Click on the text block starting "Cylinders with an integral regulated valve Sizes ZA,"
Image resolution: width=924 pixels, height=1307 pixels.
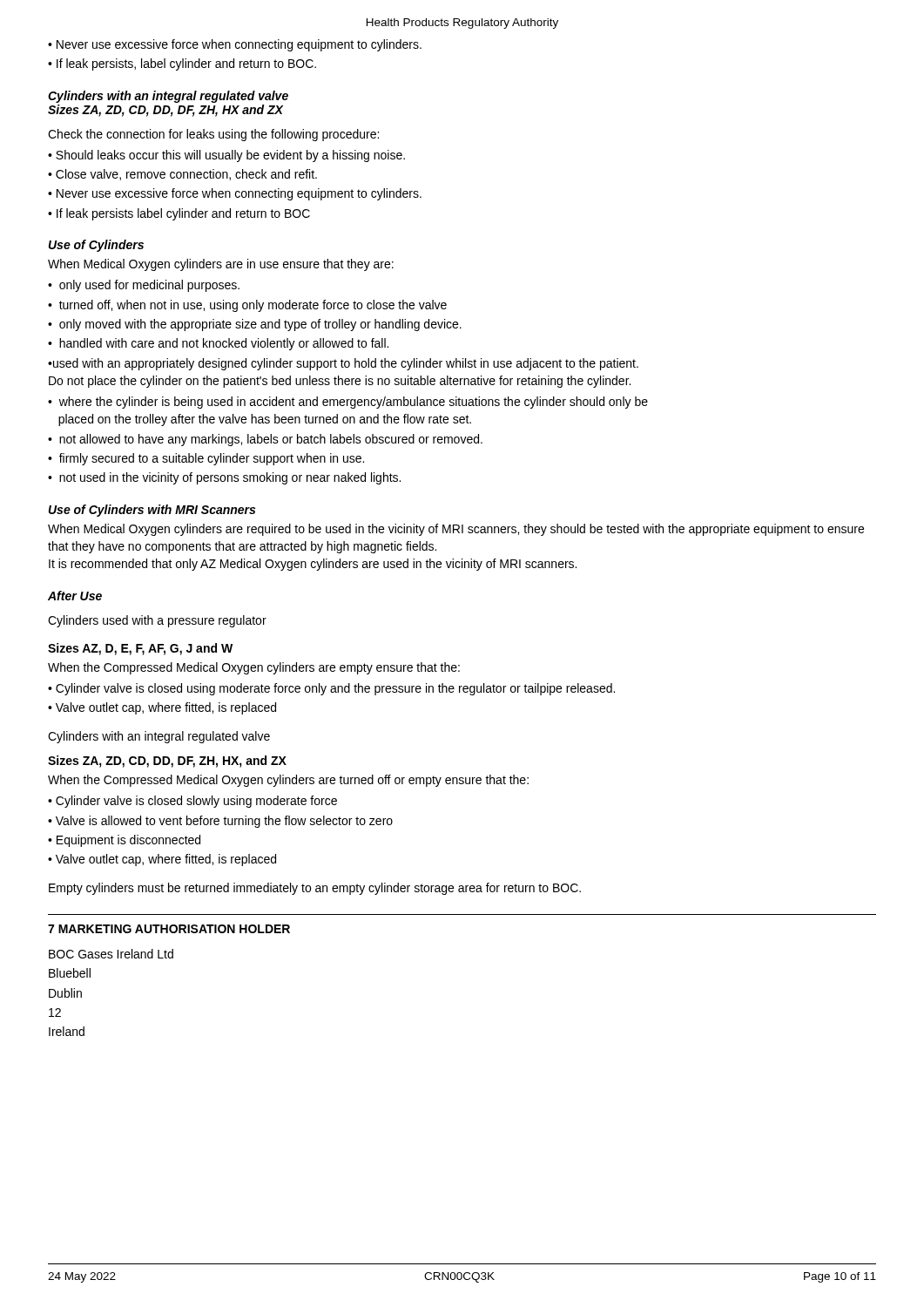coord(168,102)
